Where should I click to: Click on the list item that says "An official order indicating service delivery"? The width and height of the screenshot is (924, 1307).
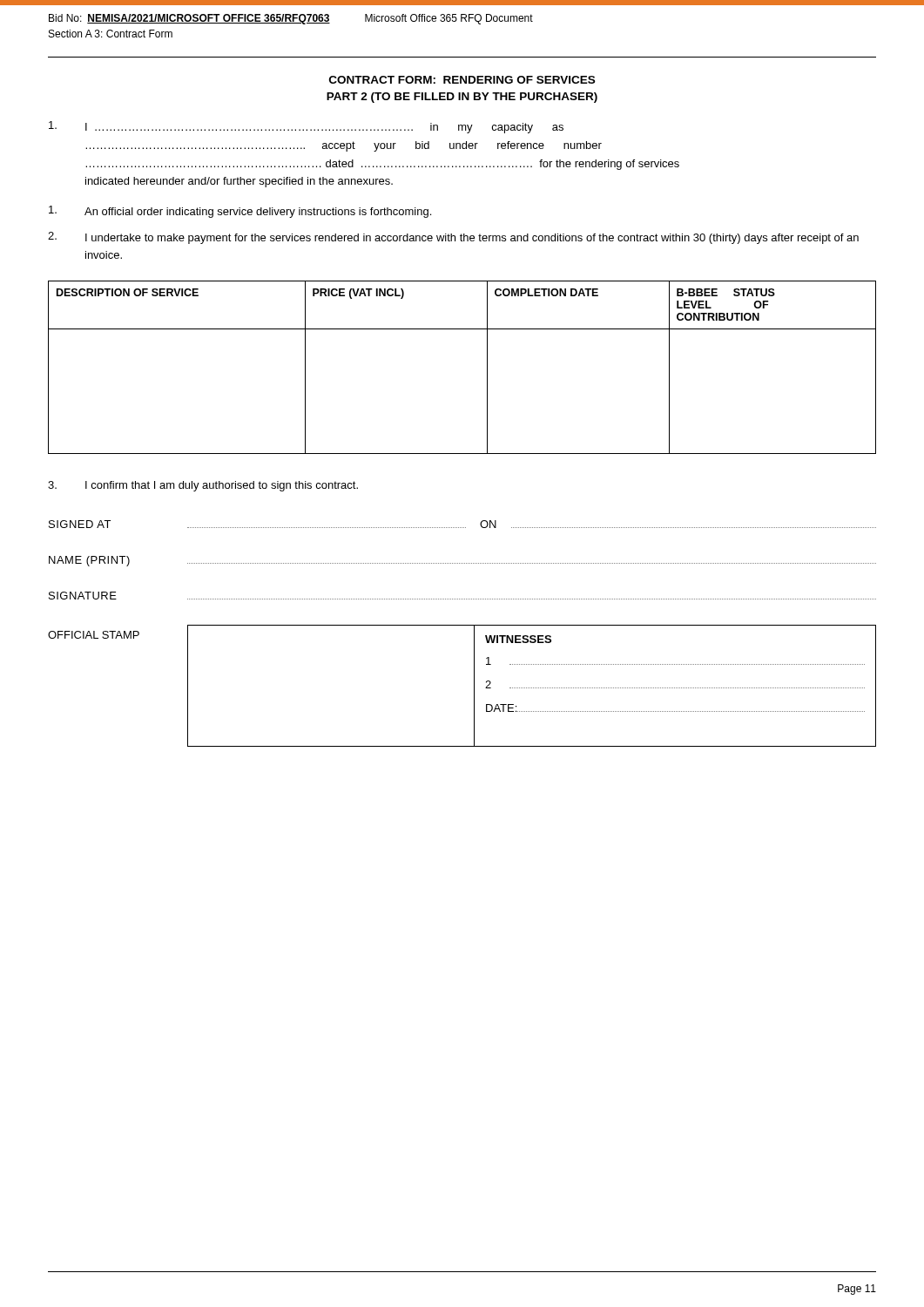[x=240, y=212]
